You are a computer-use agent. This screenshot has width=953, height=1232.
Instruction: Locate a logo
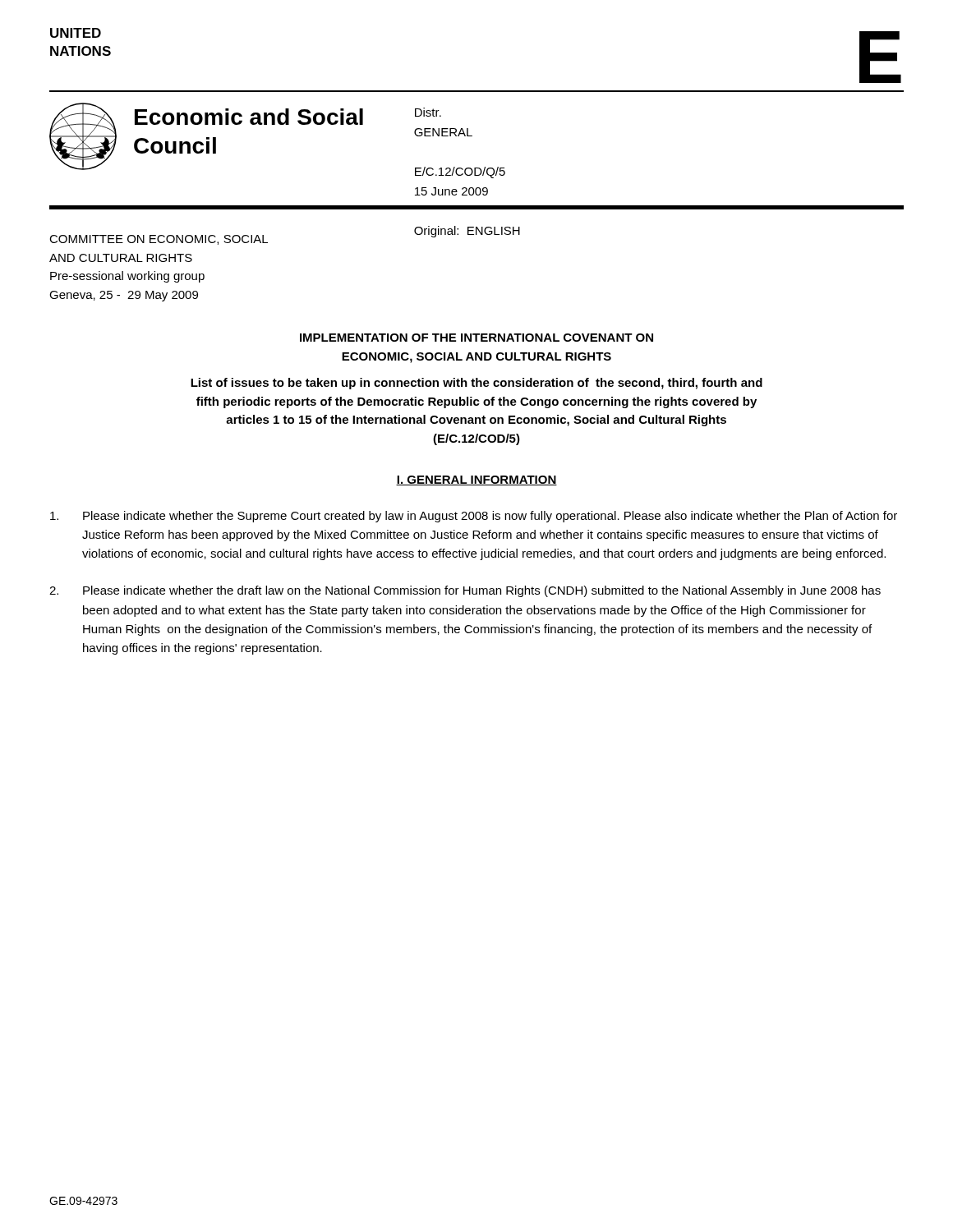point(83,136)
